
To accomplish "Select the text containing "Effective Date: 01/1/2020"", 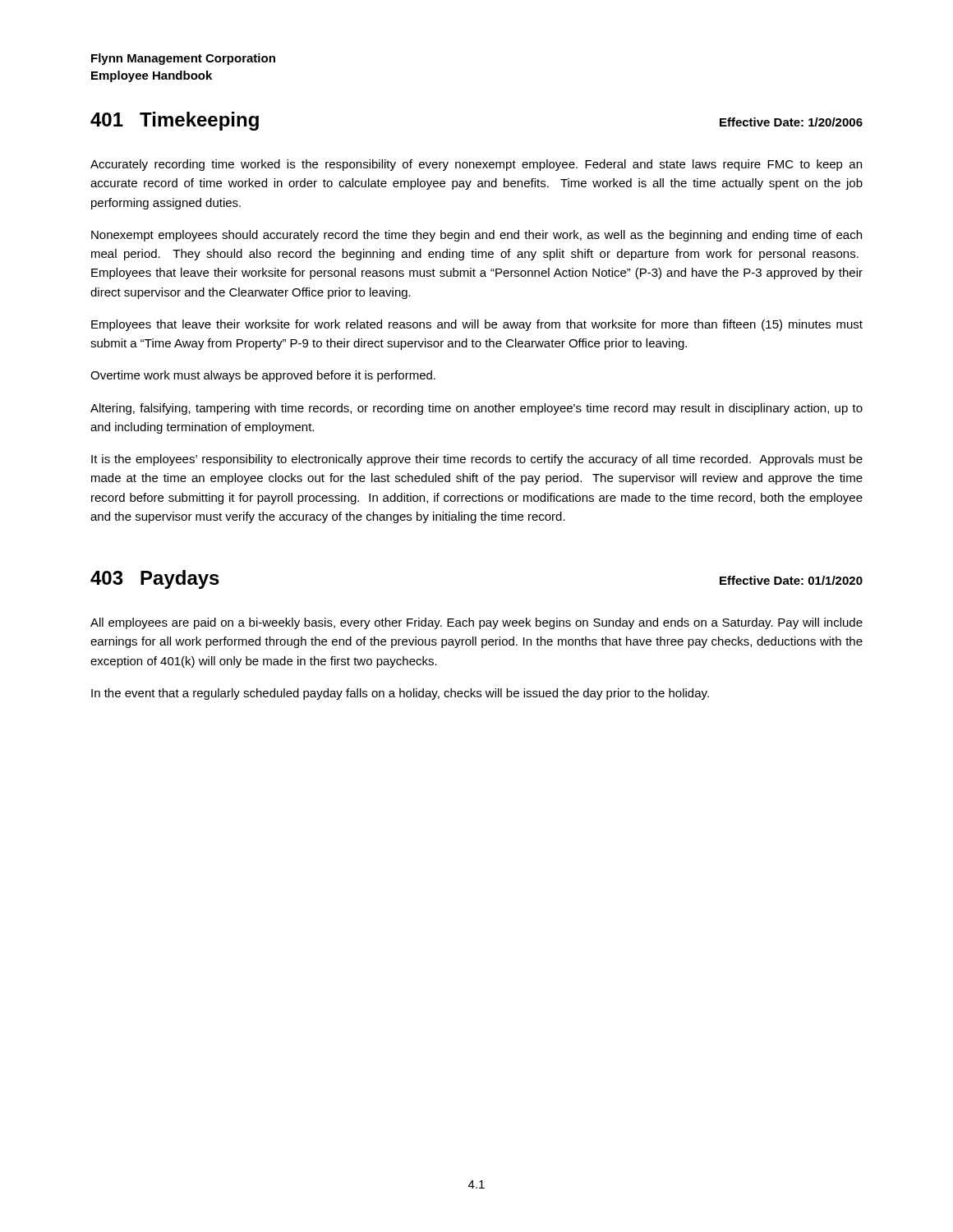I will (791, 580).
